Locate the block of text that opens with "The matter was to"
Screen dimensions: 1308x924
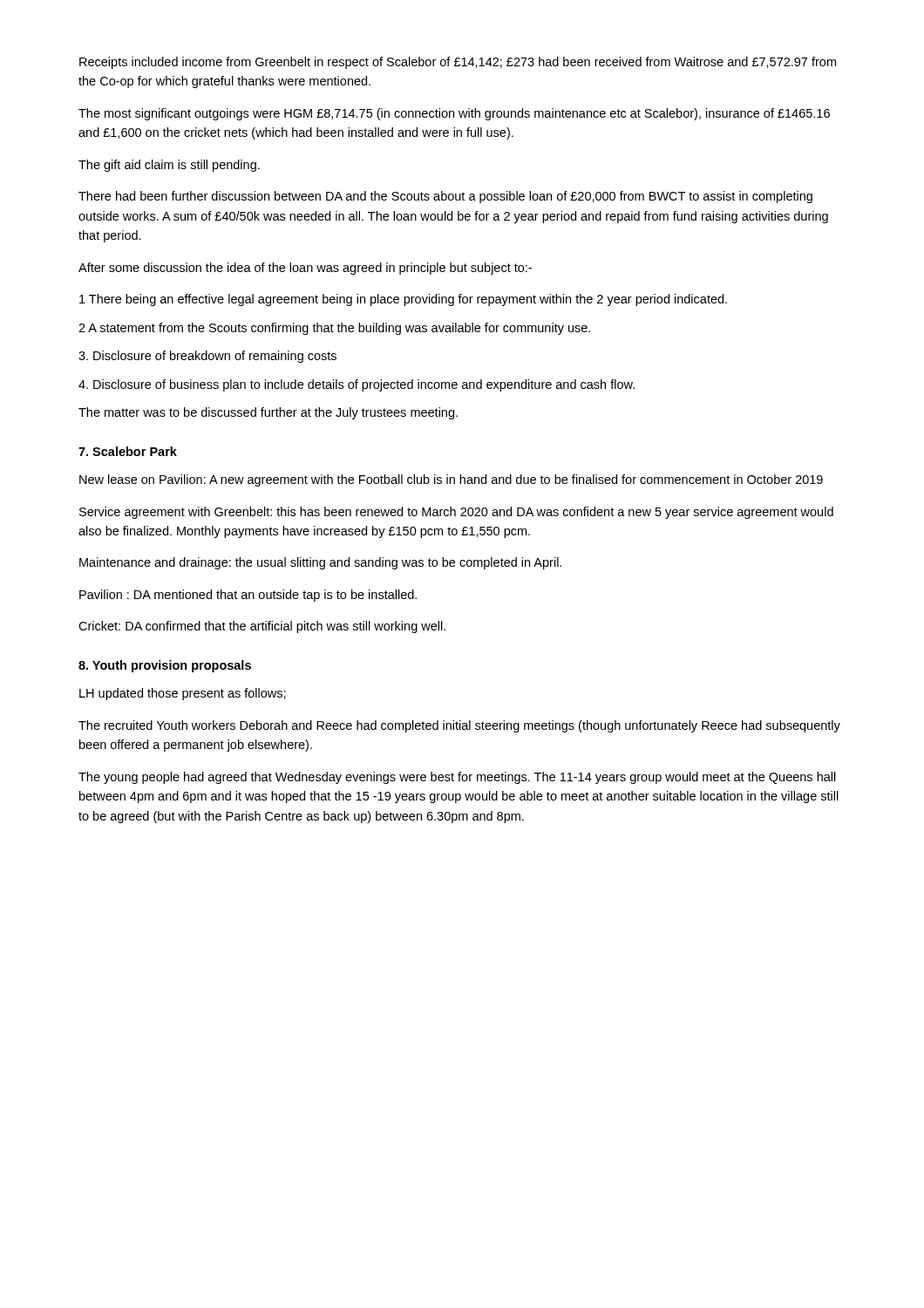pyautogui.click(x=268, y=413)
